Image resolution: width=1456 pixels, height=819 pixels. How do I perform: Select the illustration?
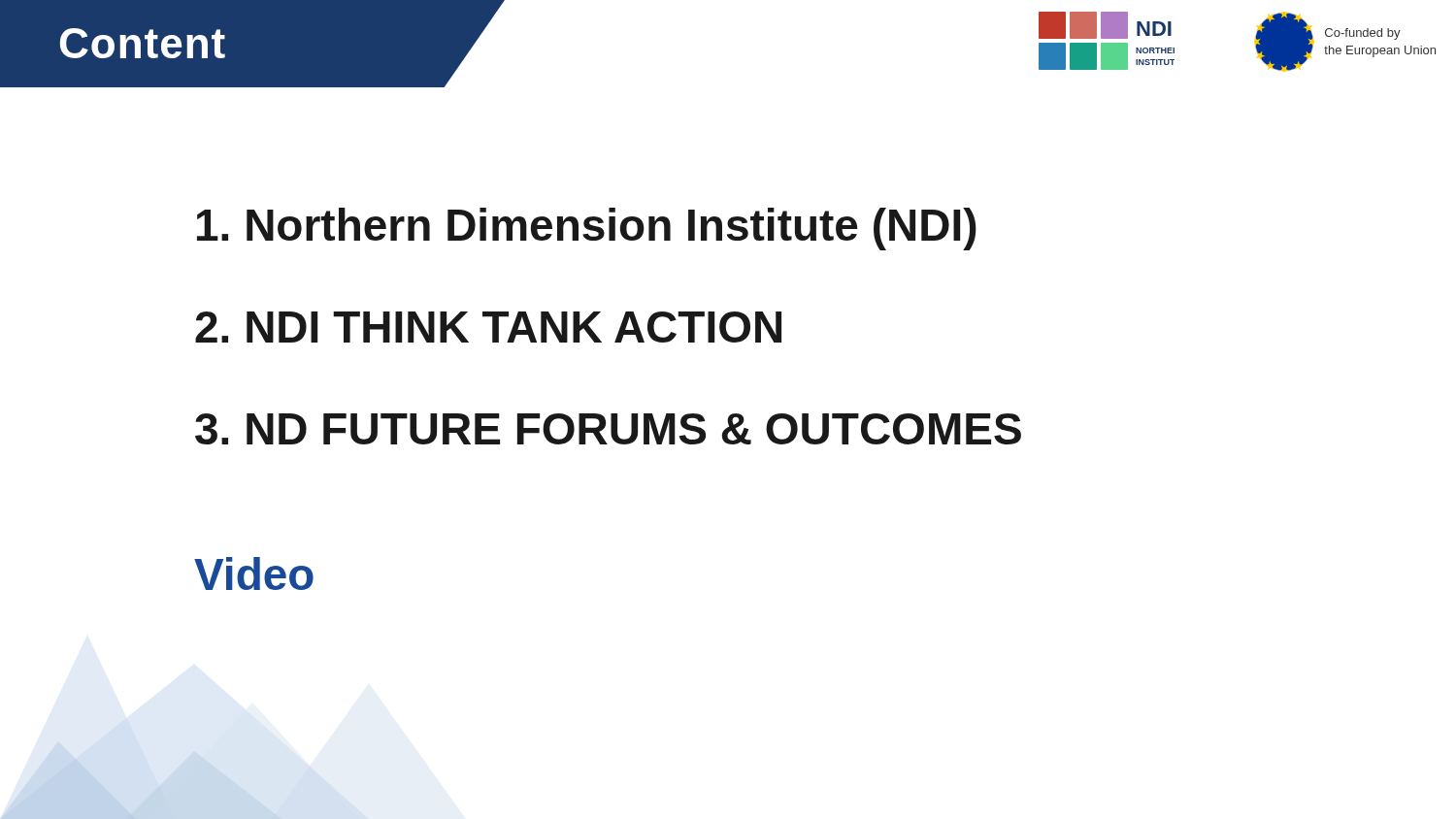coord(243,703)
